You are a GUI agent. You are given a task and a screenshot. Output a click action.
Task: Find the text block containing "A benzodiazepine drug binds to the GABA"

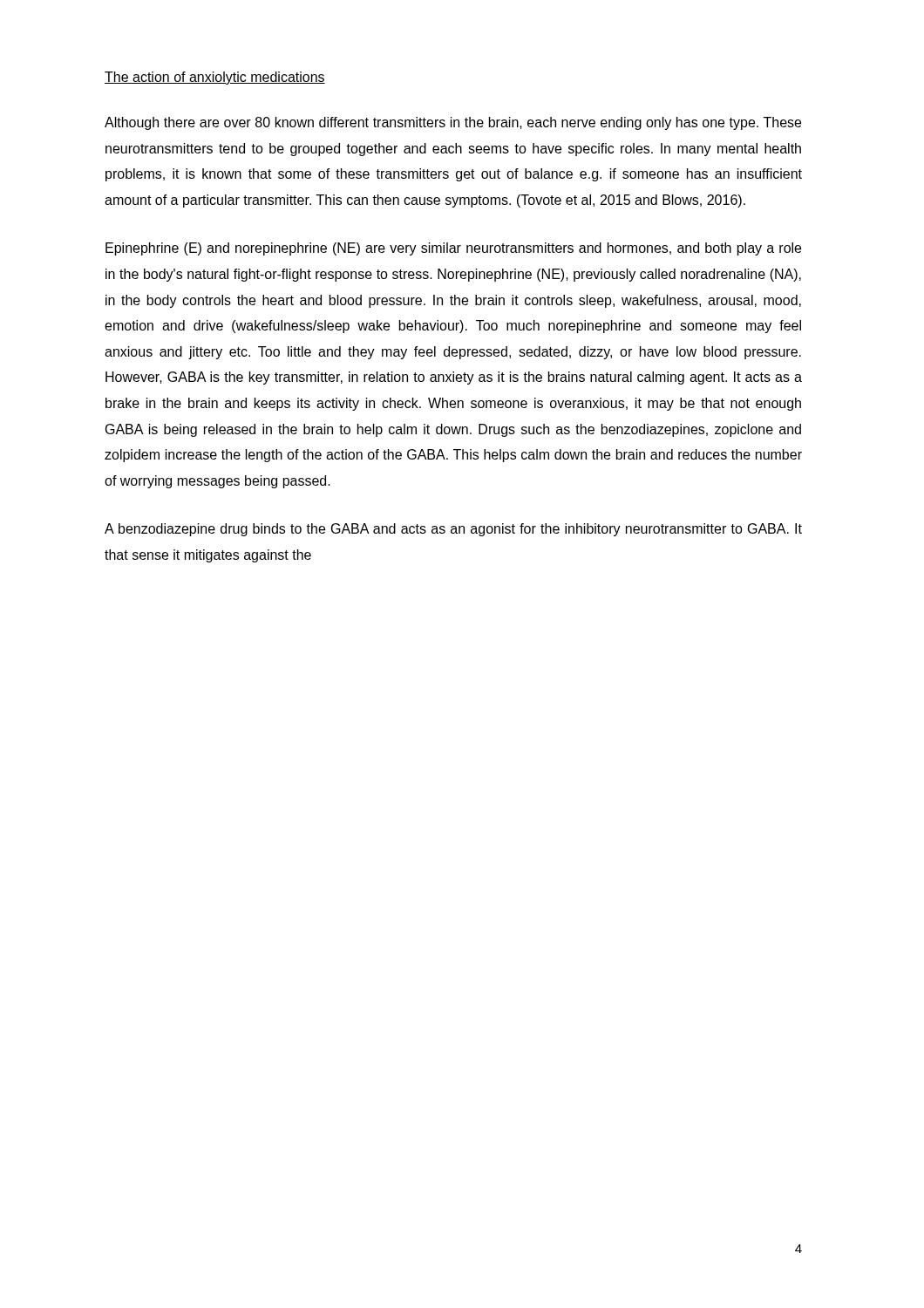[453, 542]
